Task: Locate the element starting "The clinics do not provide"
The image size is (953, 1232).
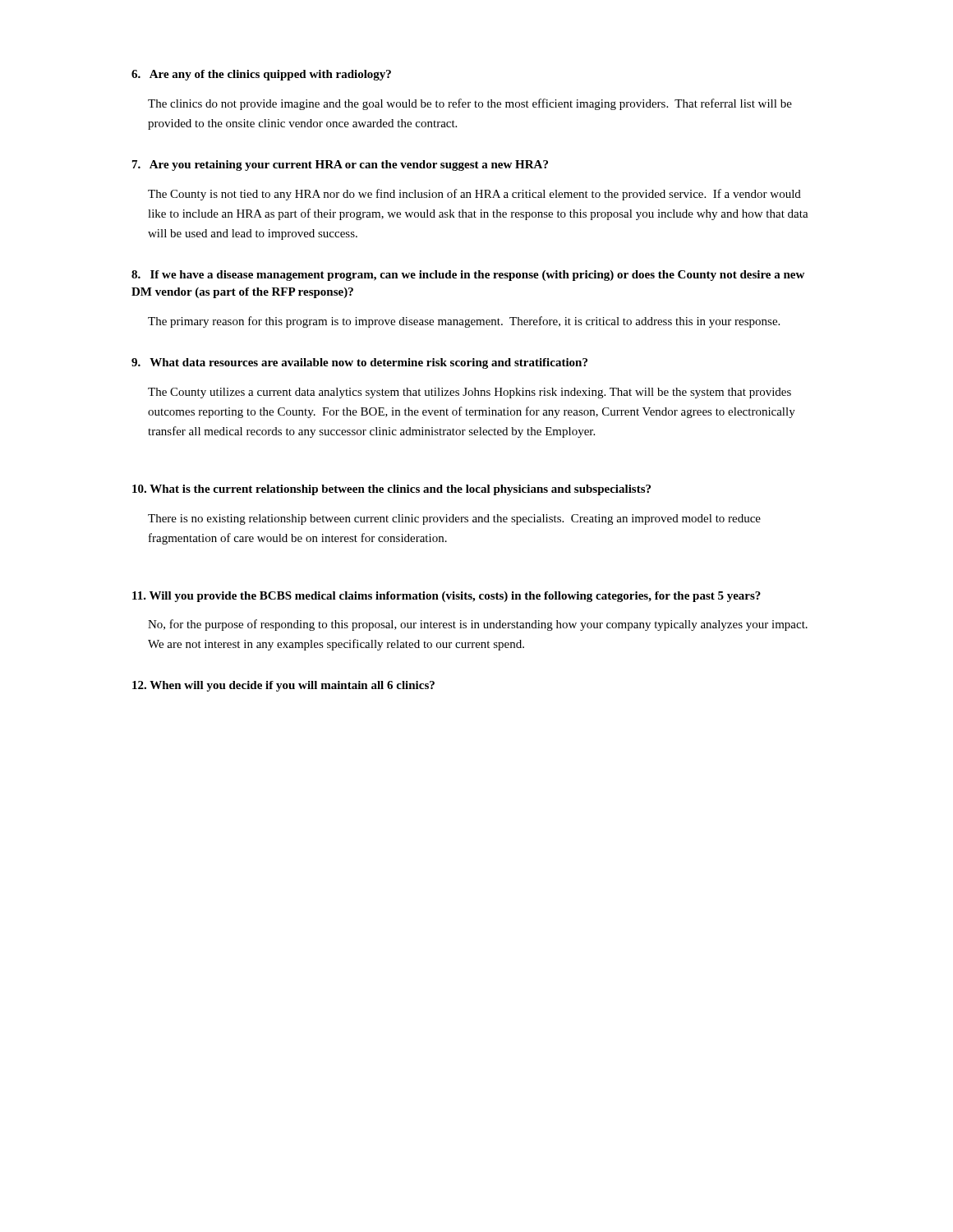Action: click(x=470, y=113)
